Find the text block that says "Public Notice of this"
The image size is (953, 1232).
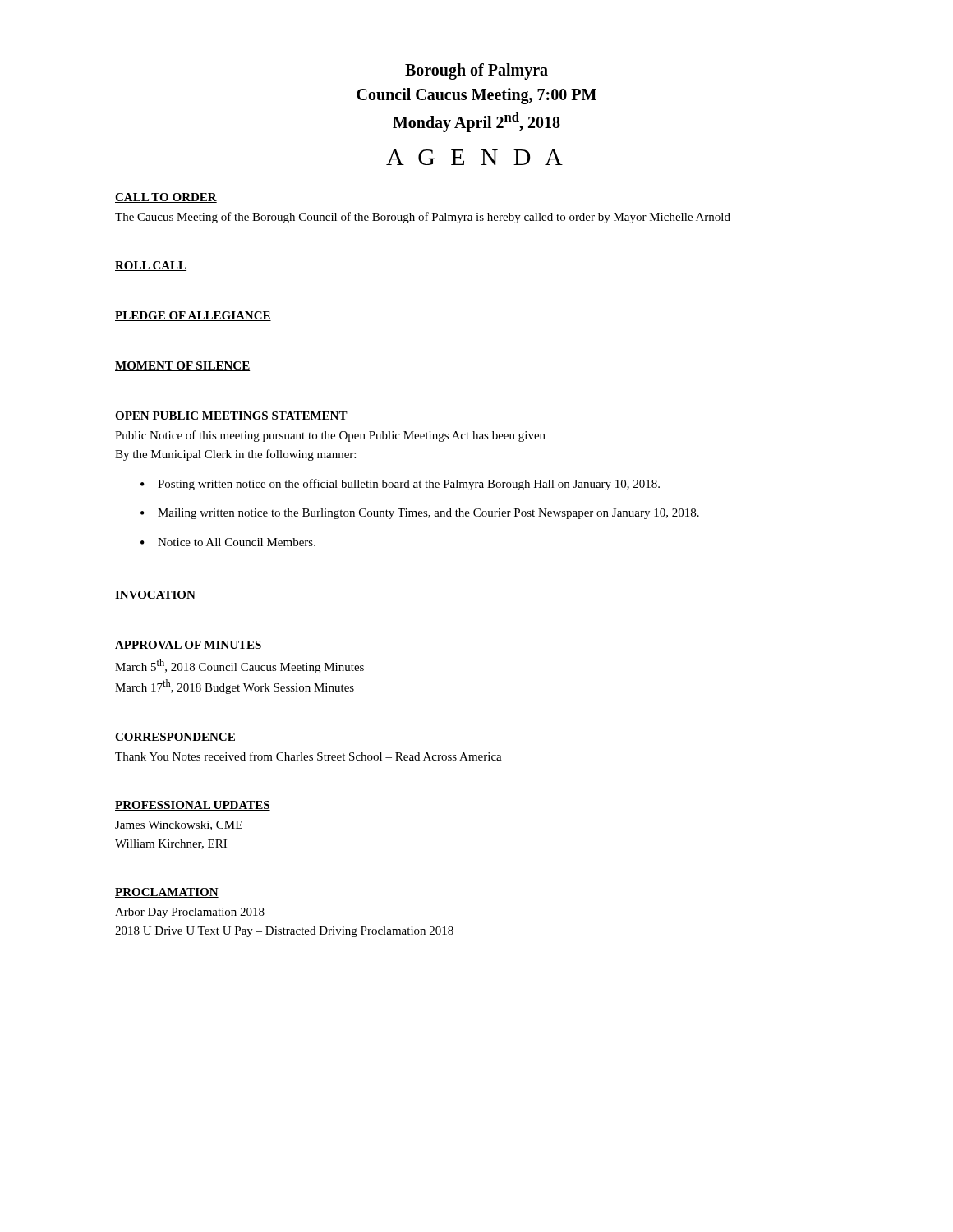pyautogui.click(x=330, y=445)
